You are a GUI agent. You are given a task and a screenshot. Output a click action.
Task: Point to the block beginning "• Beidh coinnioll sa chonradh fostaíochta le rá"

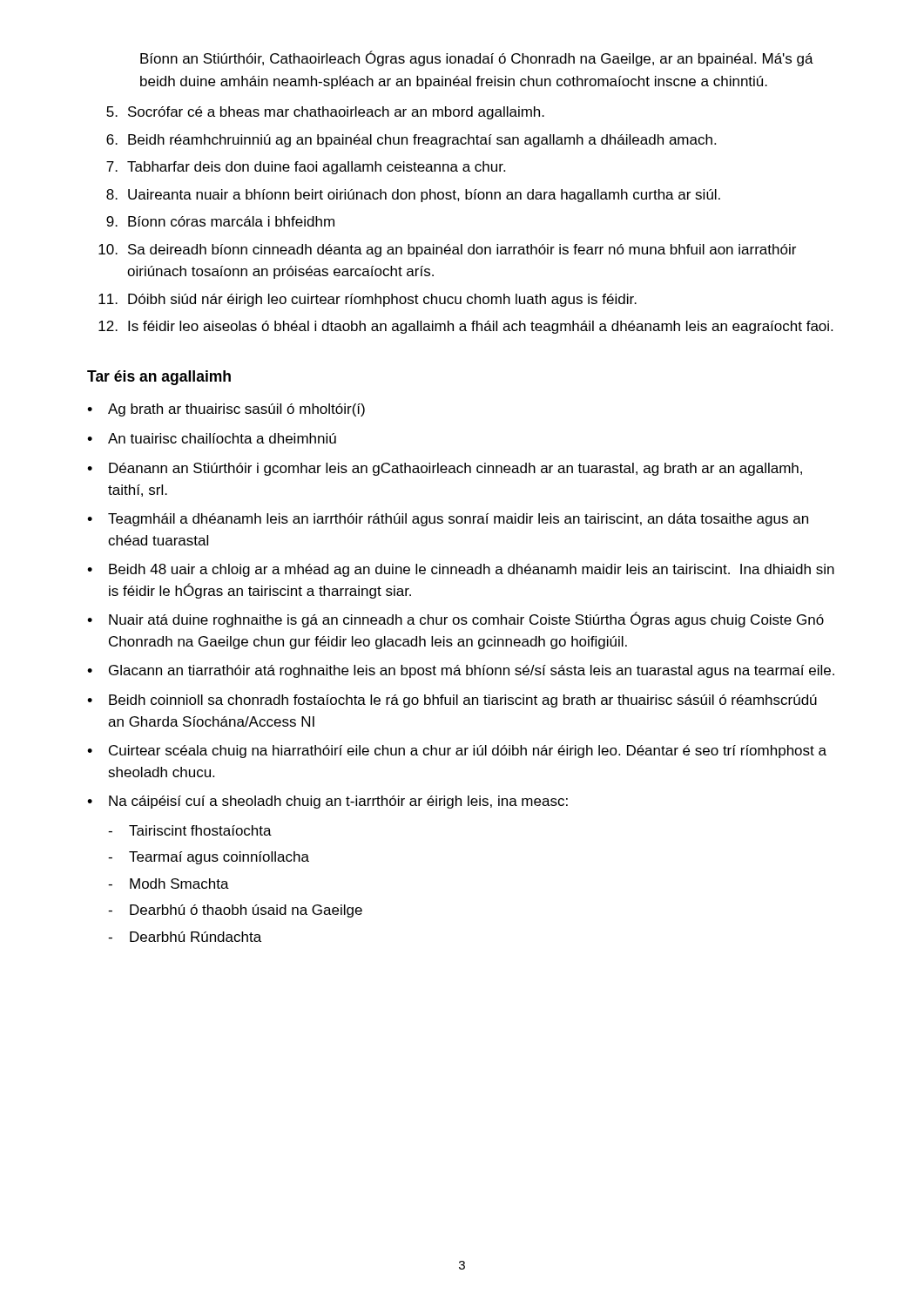click(x=462, y=711)
